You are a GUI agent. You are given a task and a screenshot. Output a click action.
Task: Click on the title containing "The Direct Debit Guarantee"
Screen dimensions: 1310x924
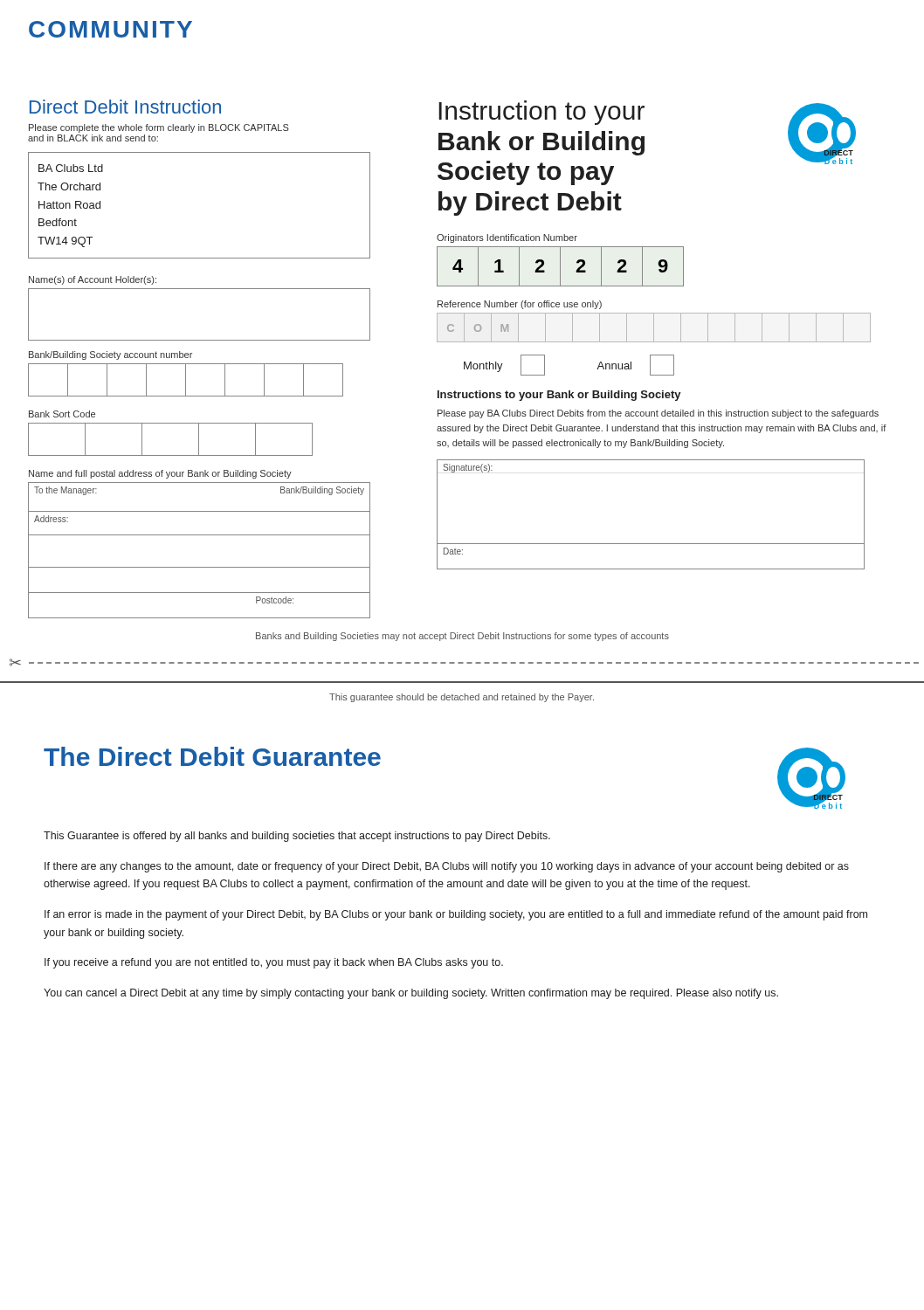(x=213, y=757)
